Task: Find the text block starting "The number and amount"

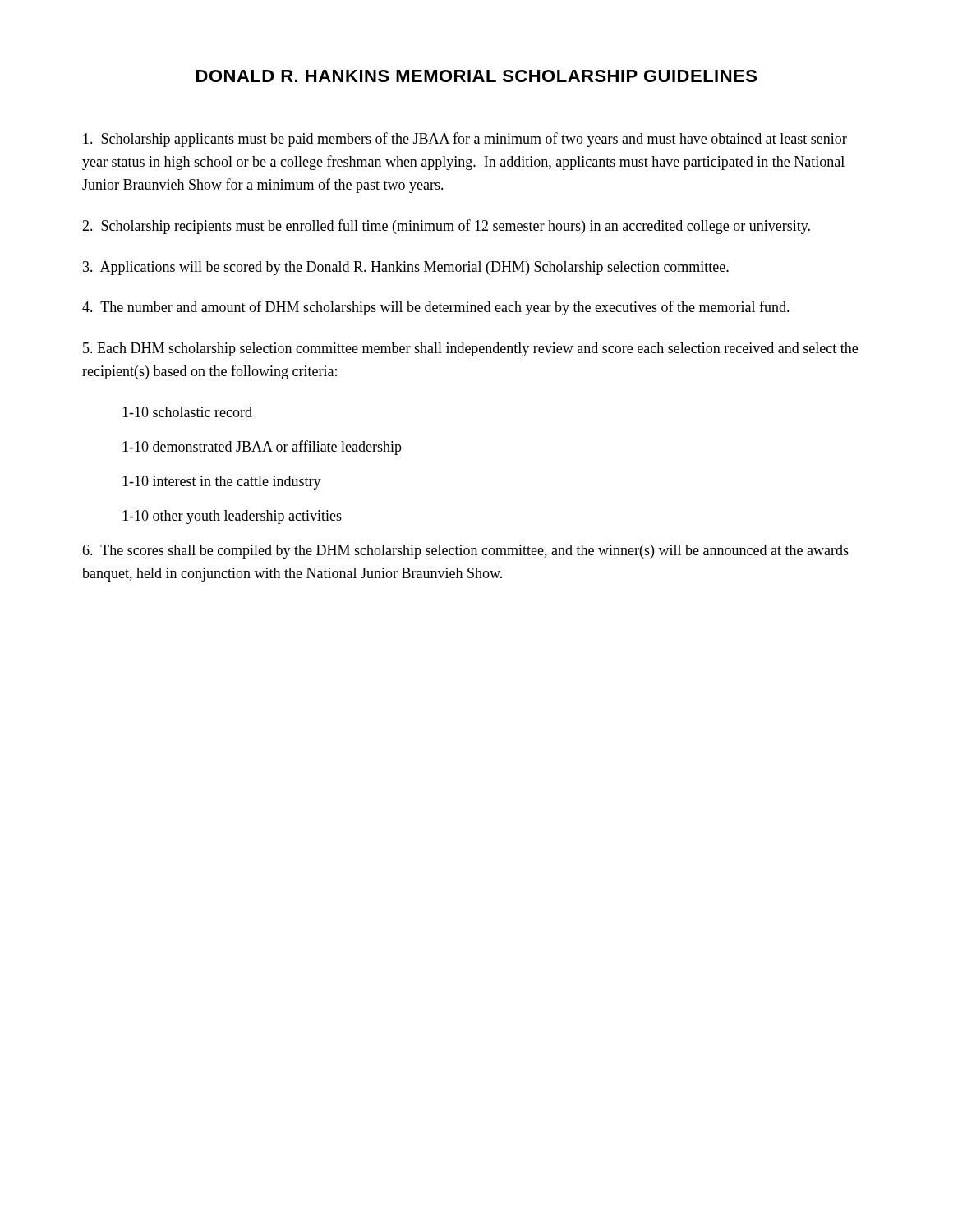Action: point(436,308)
